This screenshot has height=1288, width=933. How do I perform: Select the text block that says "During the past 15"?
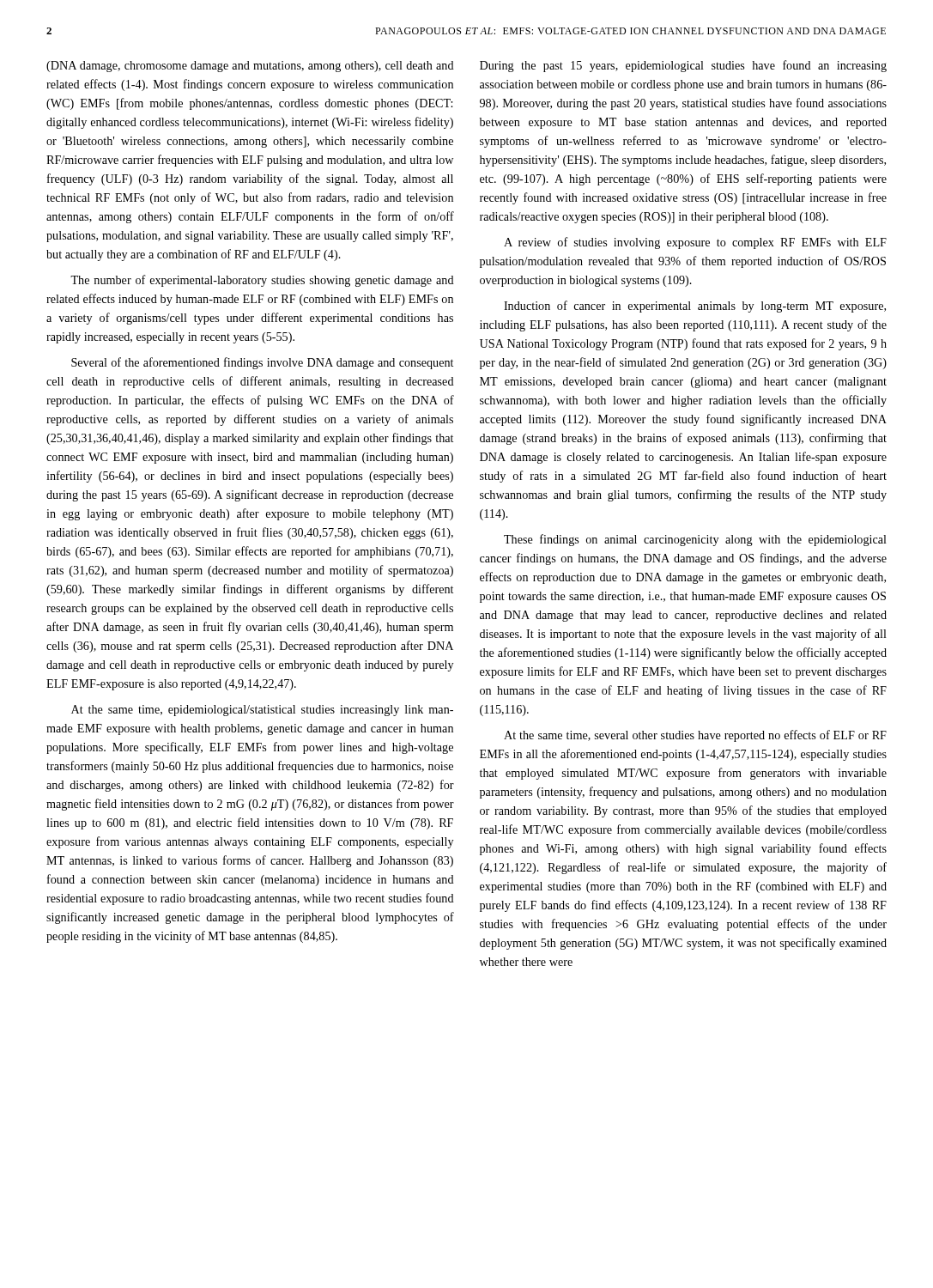point(683,66)
